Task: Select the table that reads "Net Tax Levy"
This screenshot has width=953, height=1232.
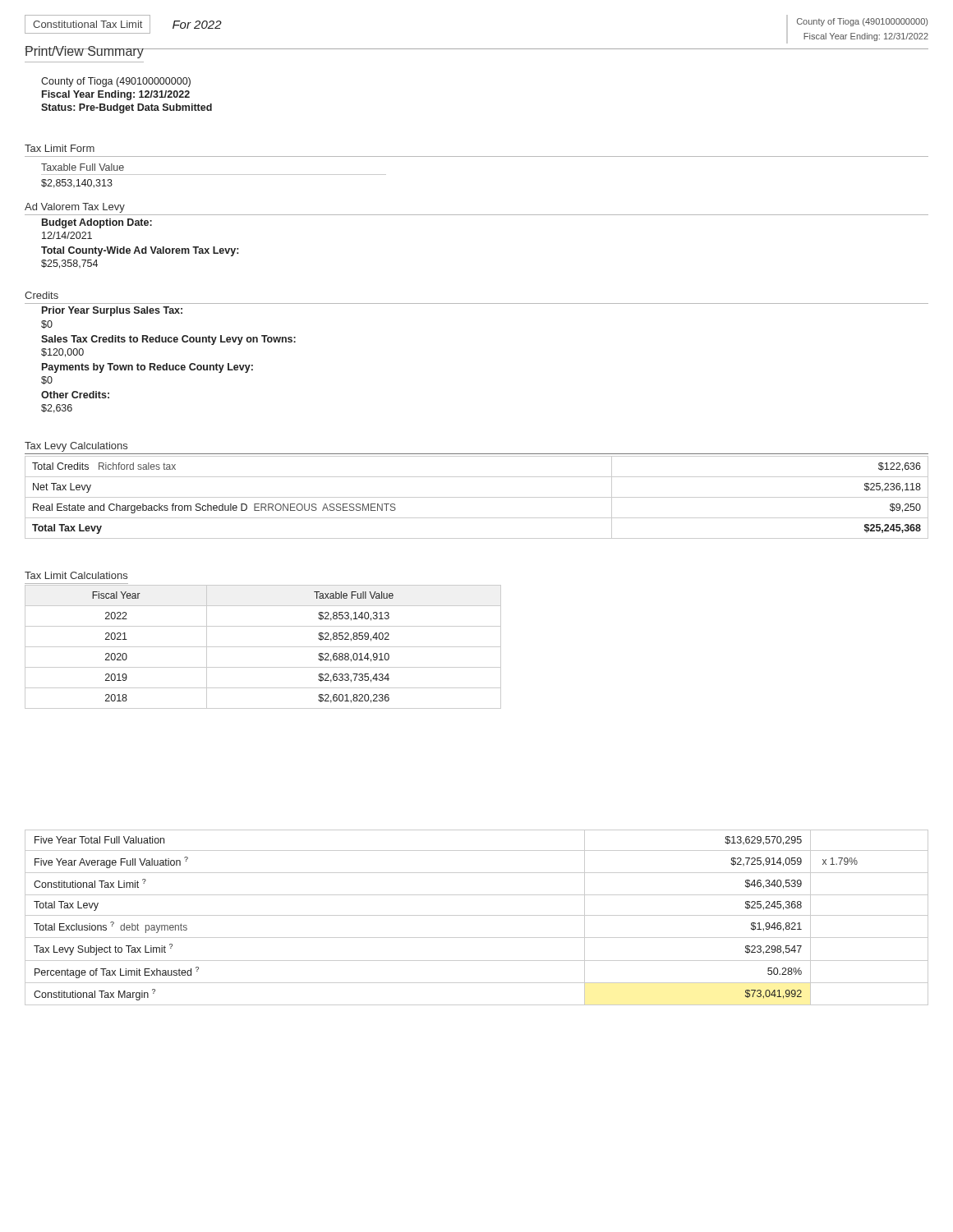Action: click(x=476, y=497)
